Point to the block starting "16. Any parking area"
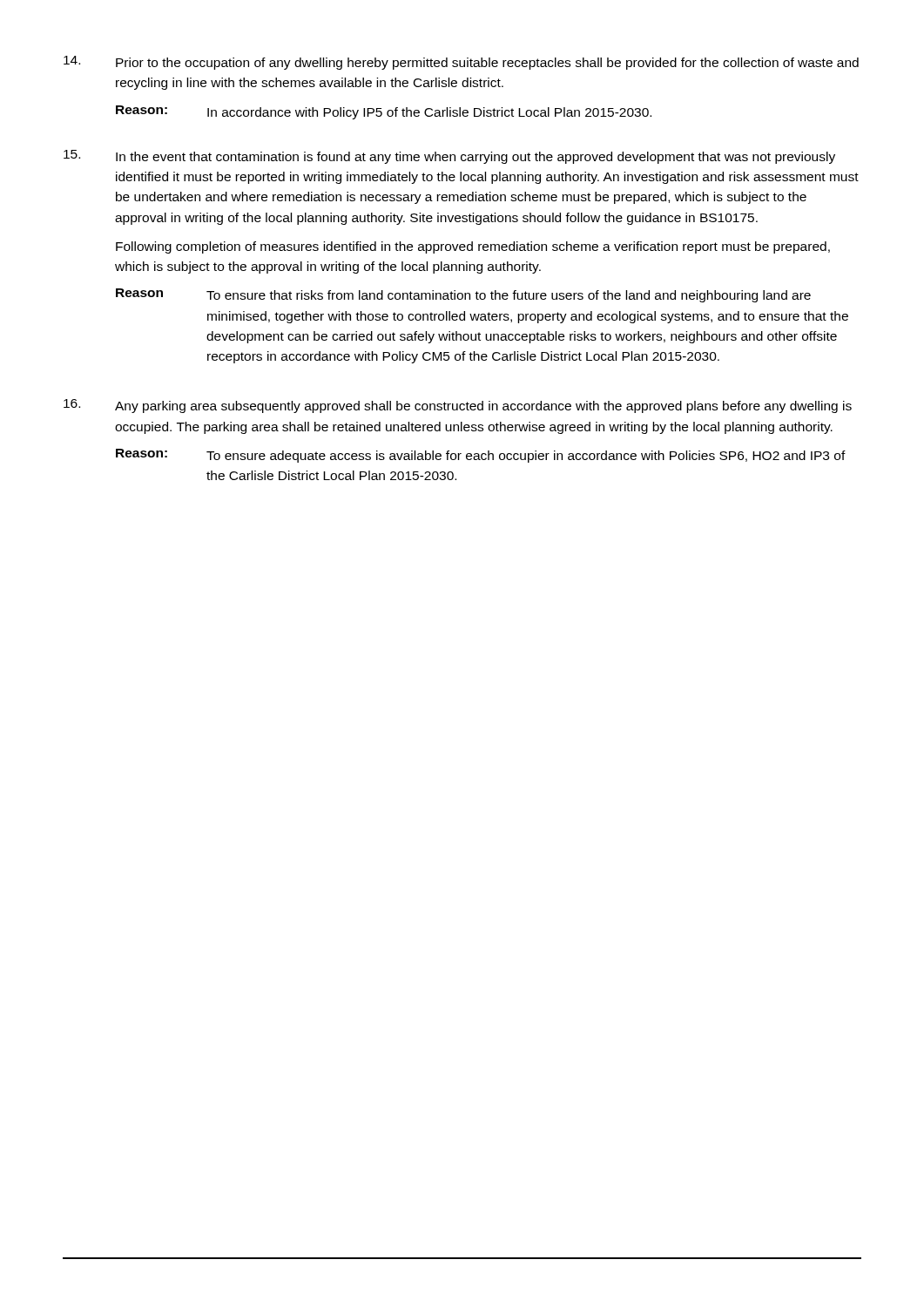Screen dimensions: 1307x924 (x=462, y=447)
